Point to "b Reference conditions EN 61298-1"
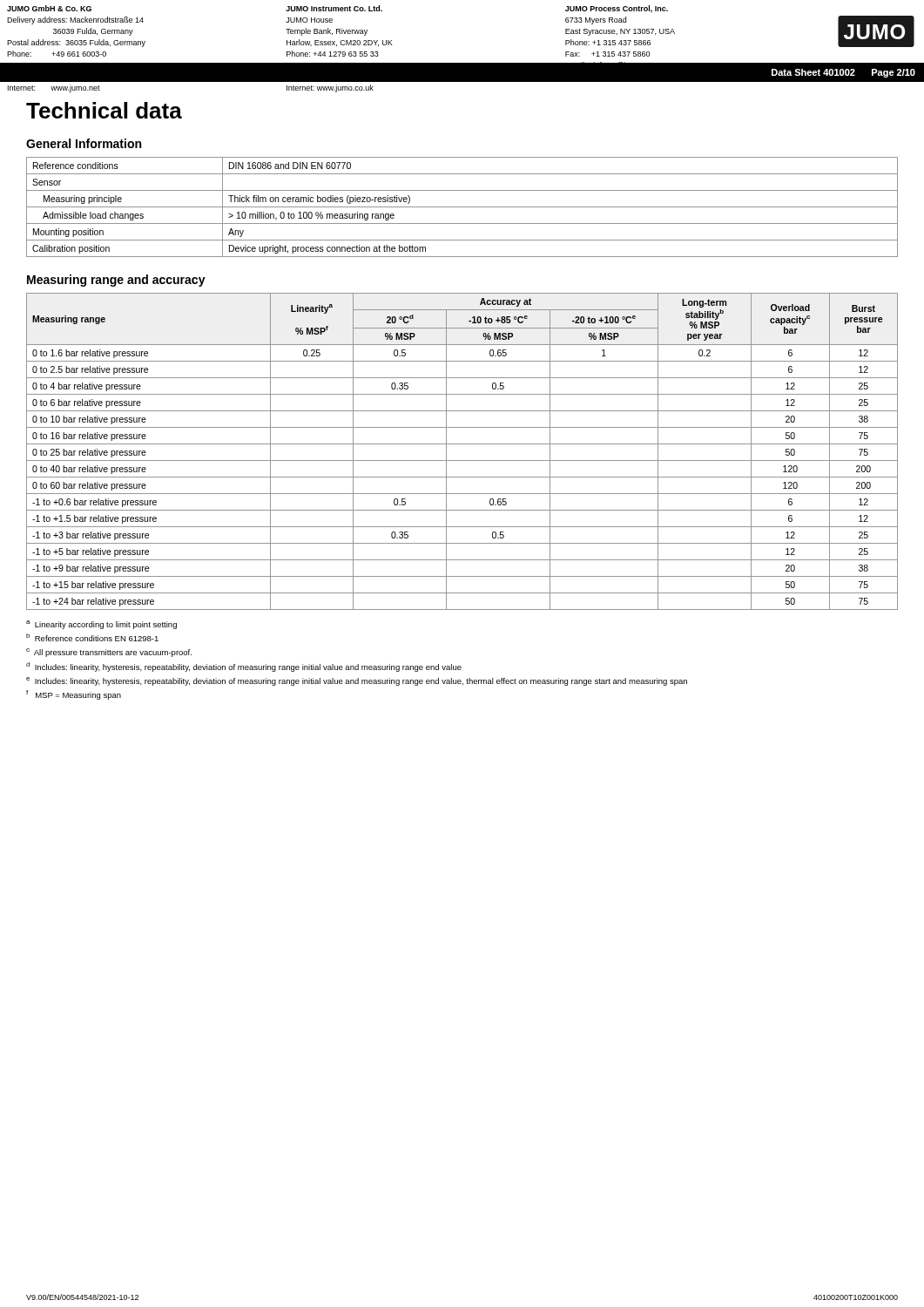The height and width of the screenshot is (1307, 924). 92,637
